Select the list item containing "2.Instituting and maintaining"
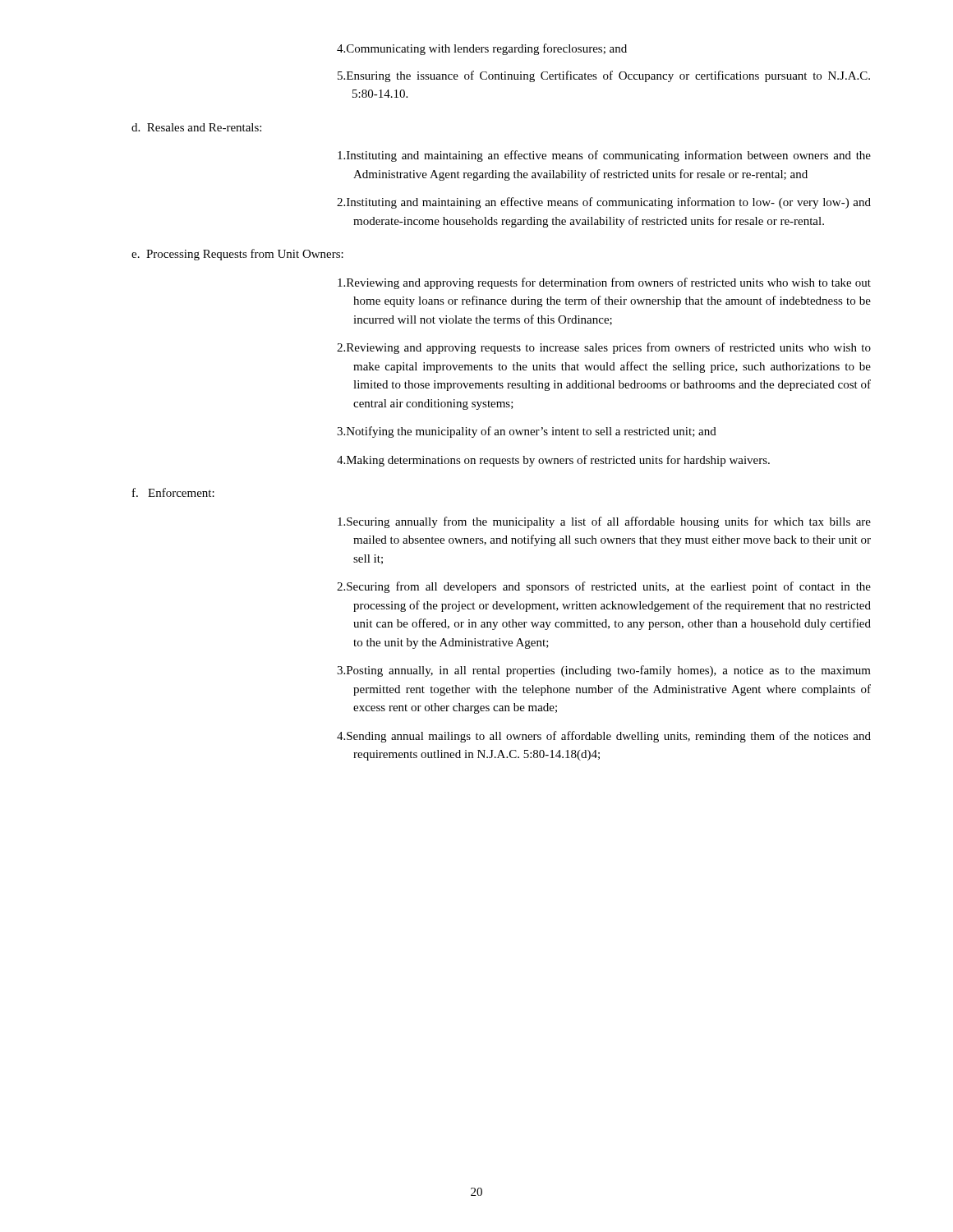The width and height of the screenshot is (953, 1232). coord(604,211)
